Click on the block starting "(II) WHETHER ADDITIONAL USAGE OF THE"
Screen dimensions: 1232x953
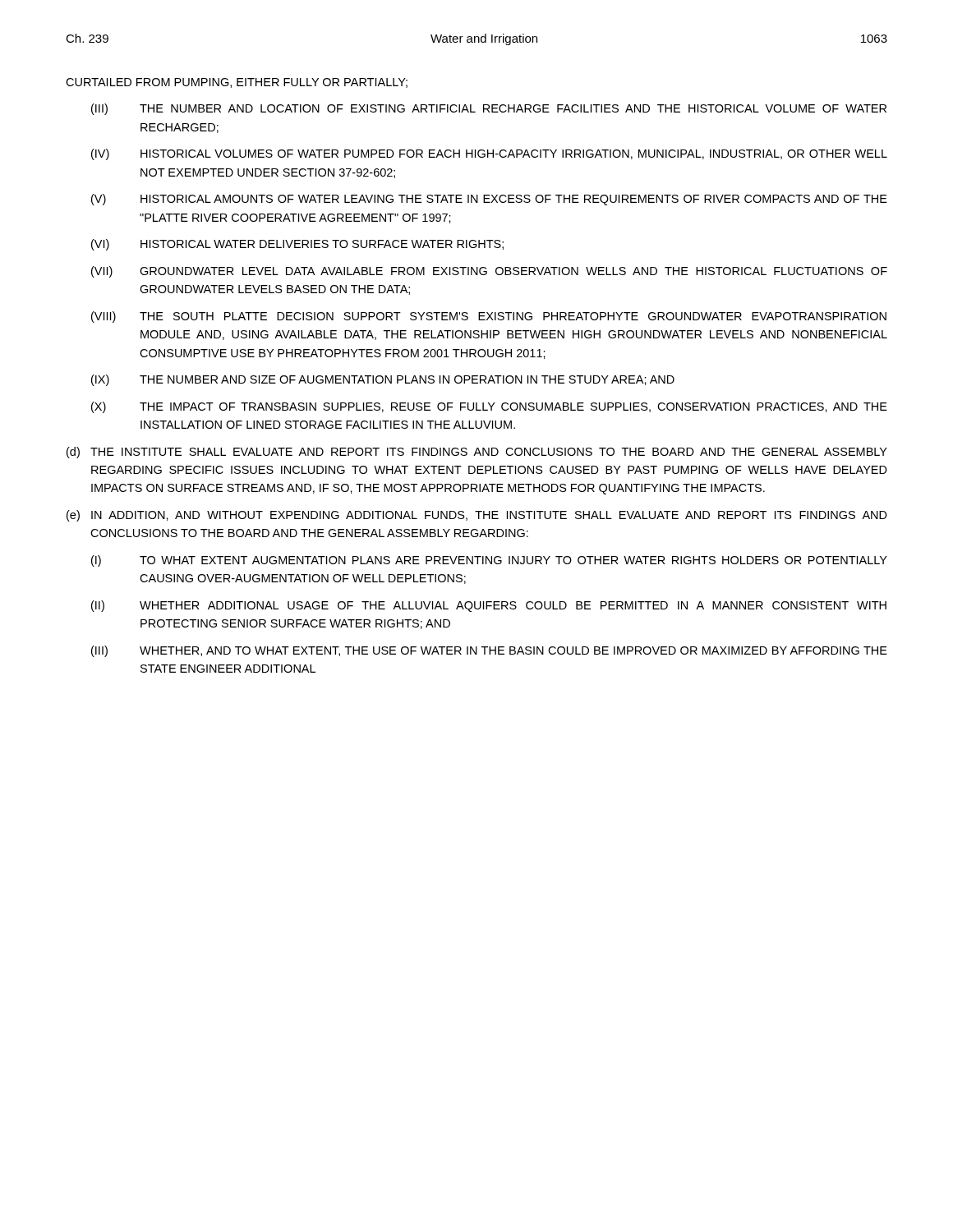coord(489,615)
